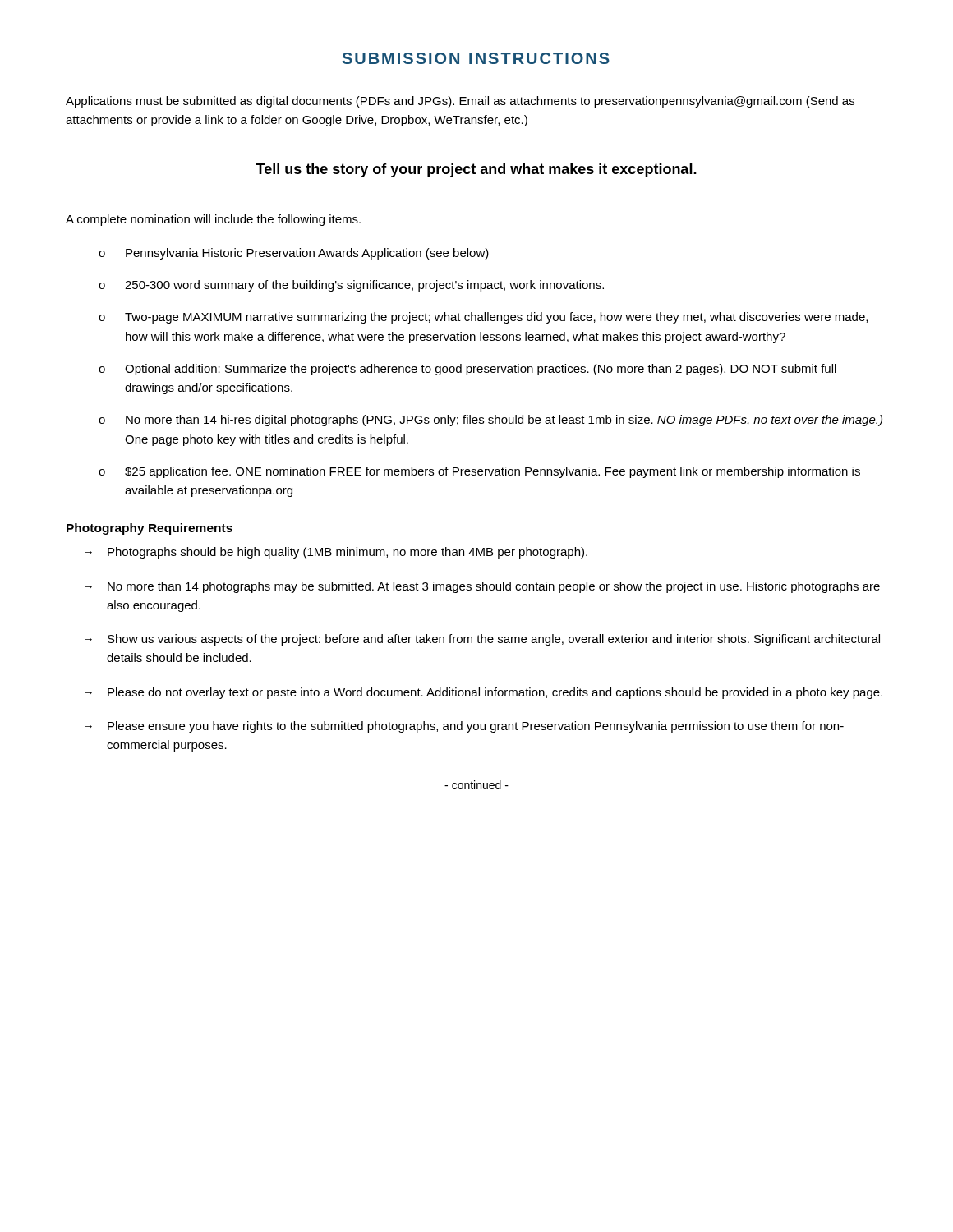The image size is (953, 1232).
Task: Find "Photography Requirements" on this page
Action: pyautogui.click(x=149, y=528)
